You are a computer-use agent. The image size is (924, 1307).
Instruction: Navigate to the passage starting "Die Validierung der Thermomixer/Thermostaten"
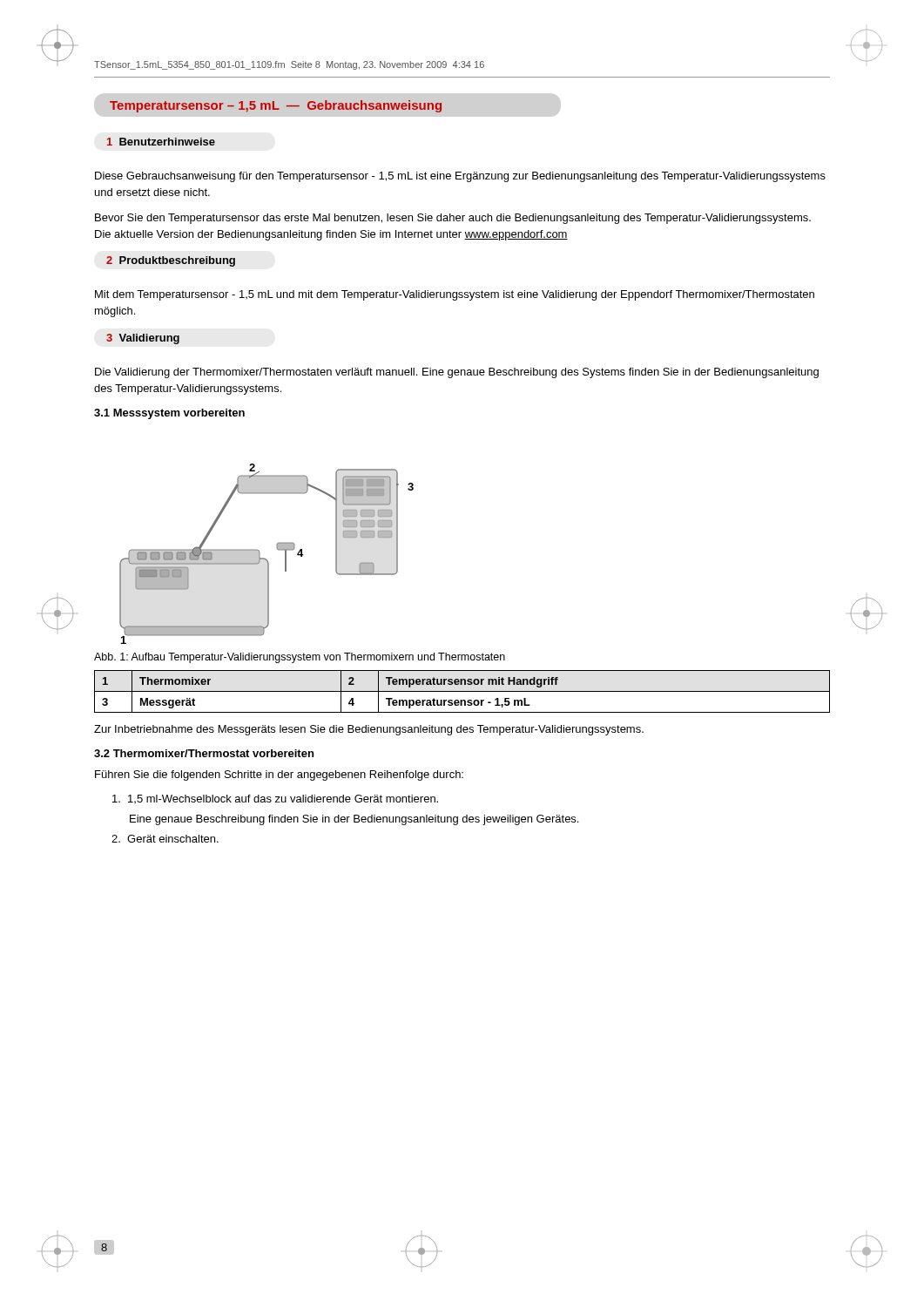457,380
